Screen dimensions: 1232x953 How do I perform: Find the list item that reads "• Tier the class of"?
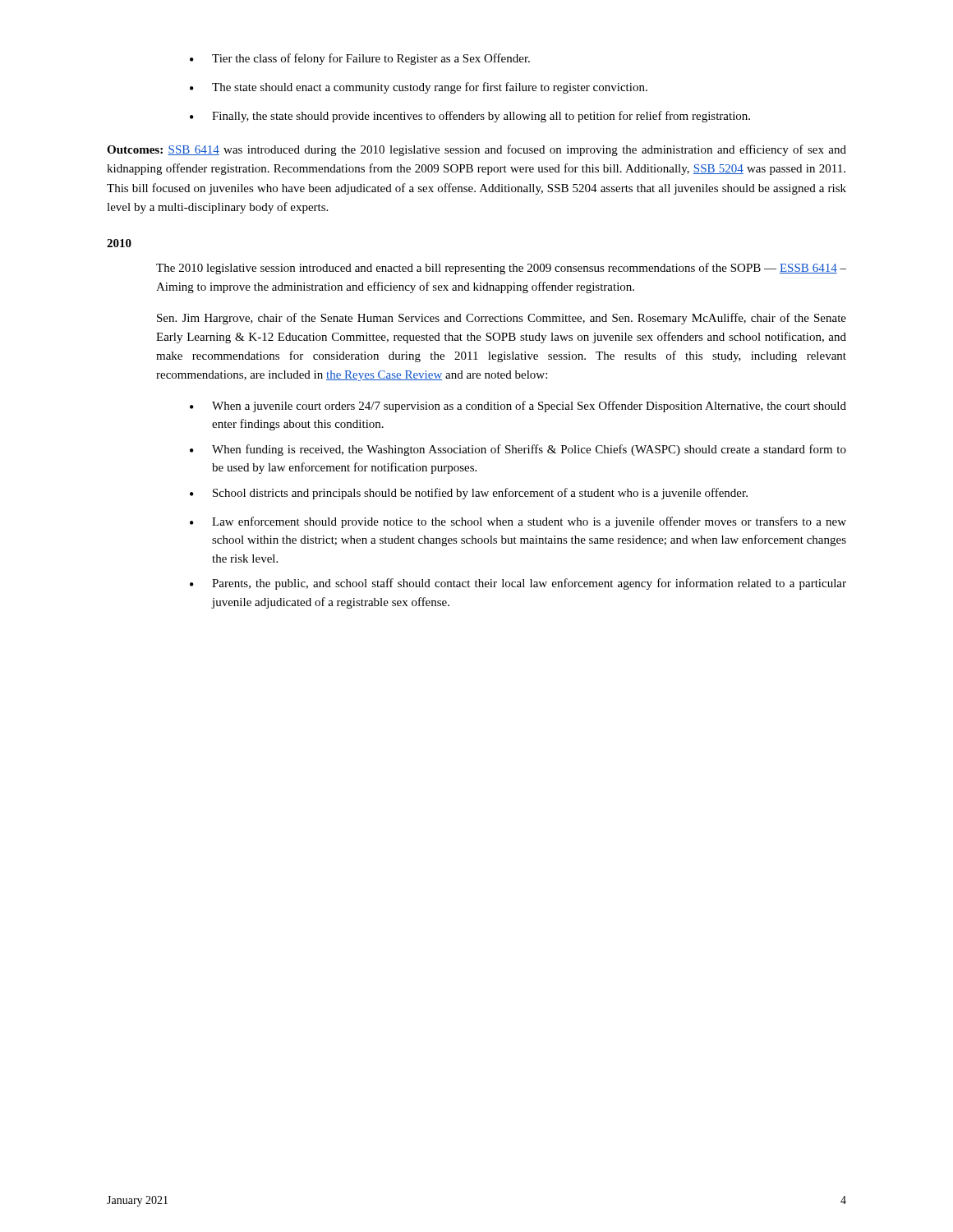tap(360, 60)
